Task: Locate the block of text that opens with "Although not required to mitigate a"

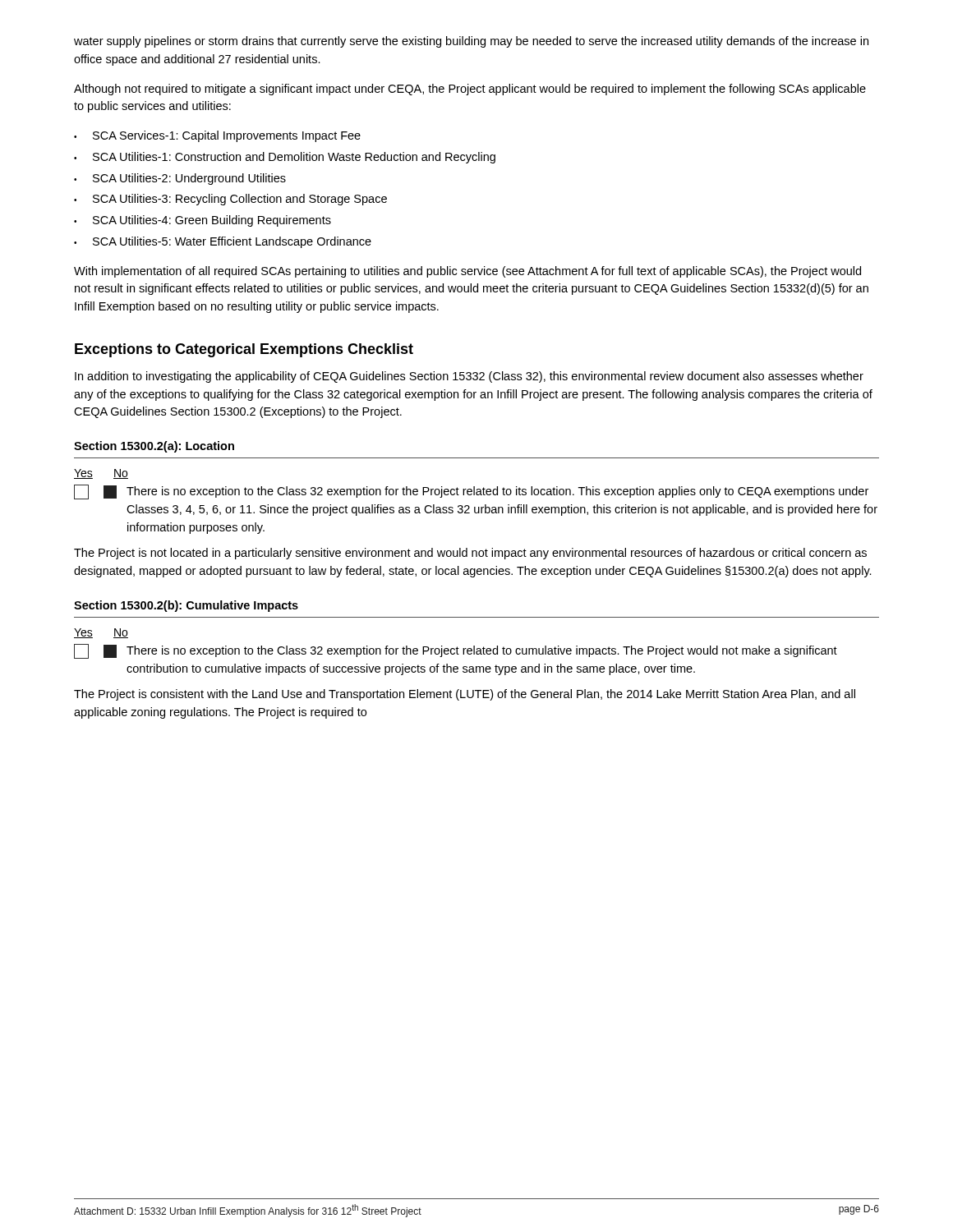Action: pyautogui.click(x=470, y=97)
